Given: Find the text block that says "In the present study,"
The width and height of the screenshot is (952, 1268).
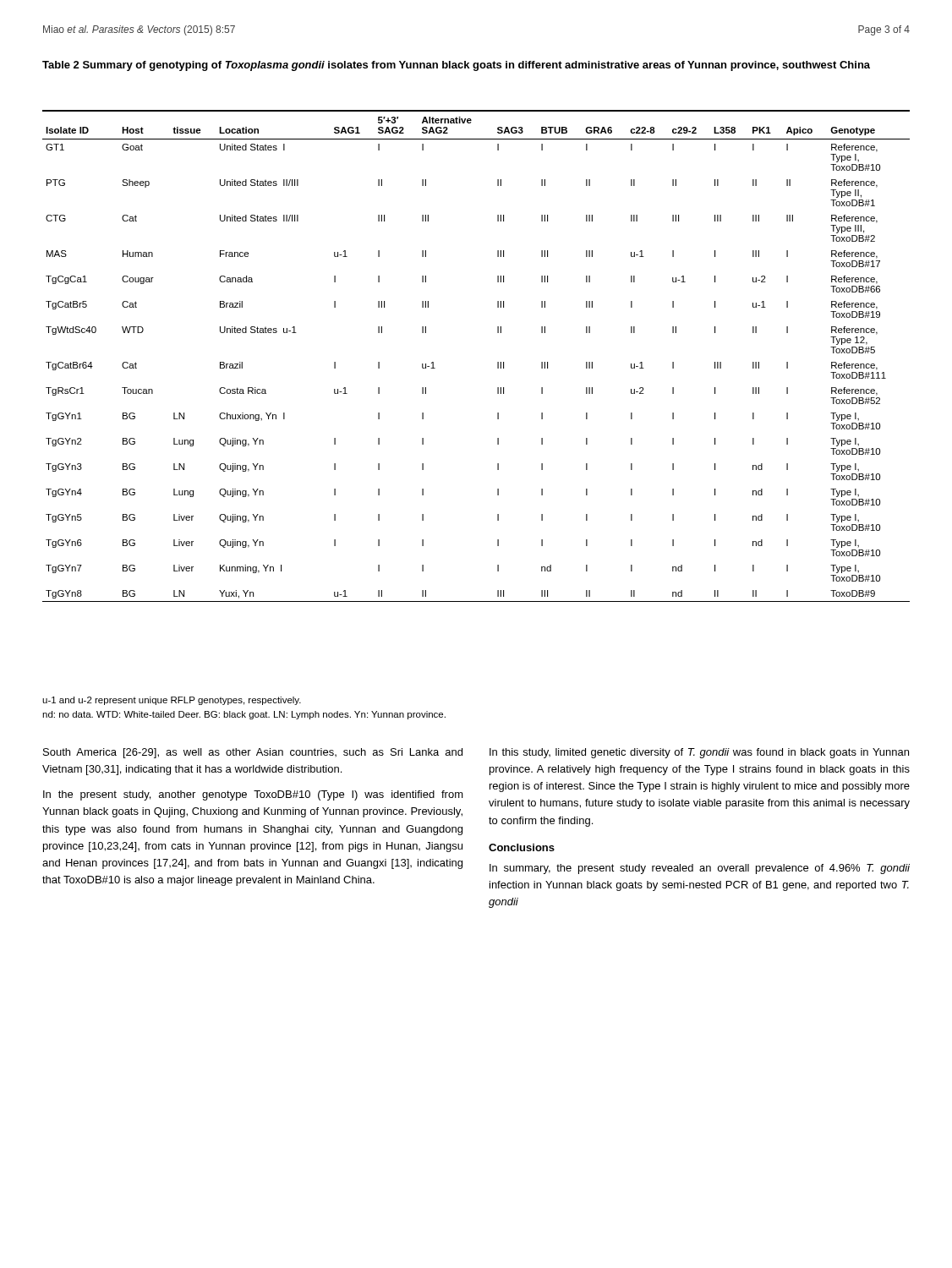Looking at the screenshot, I should coord(253,837).
